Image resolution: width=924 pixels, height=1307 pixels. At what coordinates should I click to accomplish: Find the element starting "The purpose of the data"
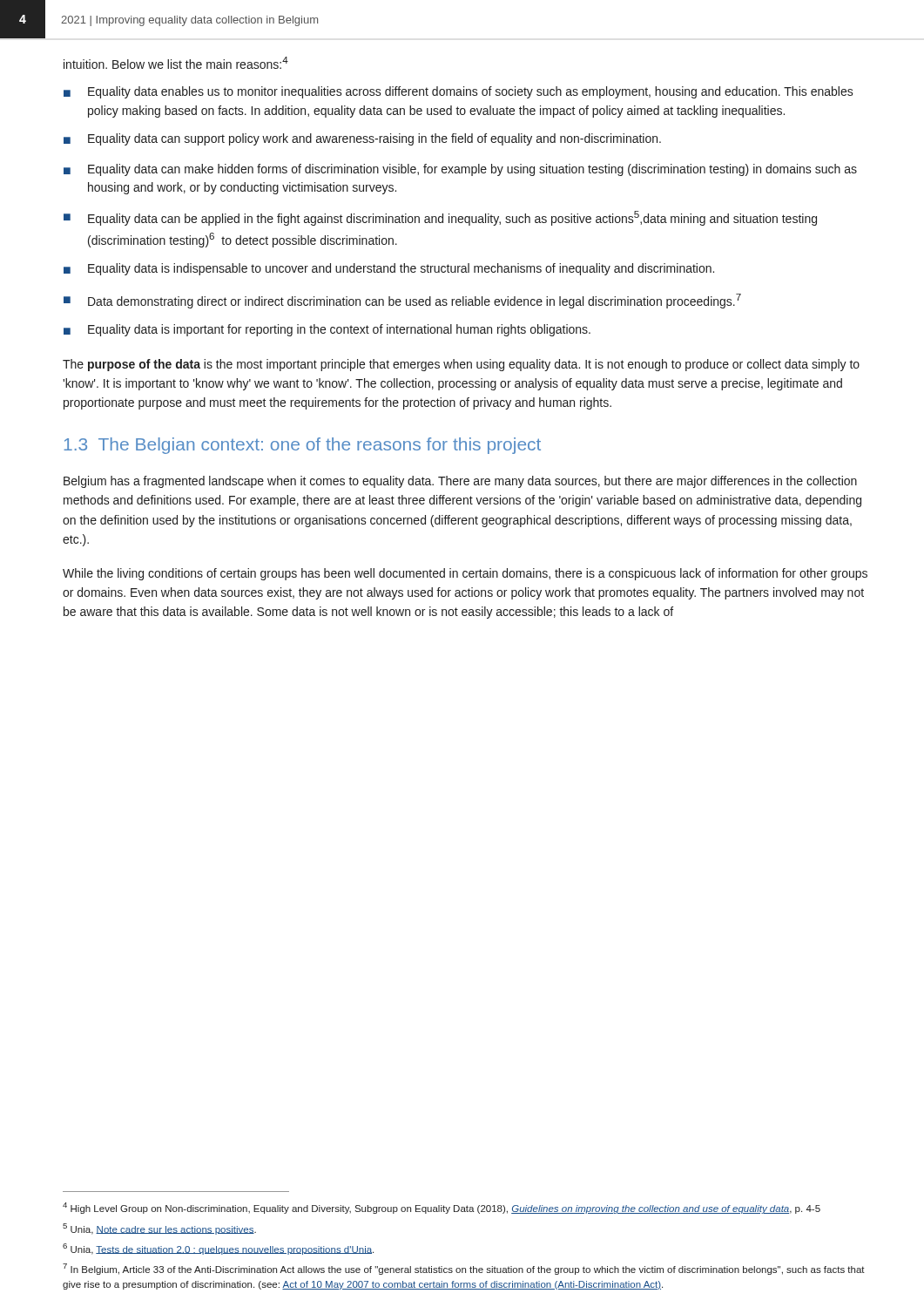coord(461,383)
